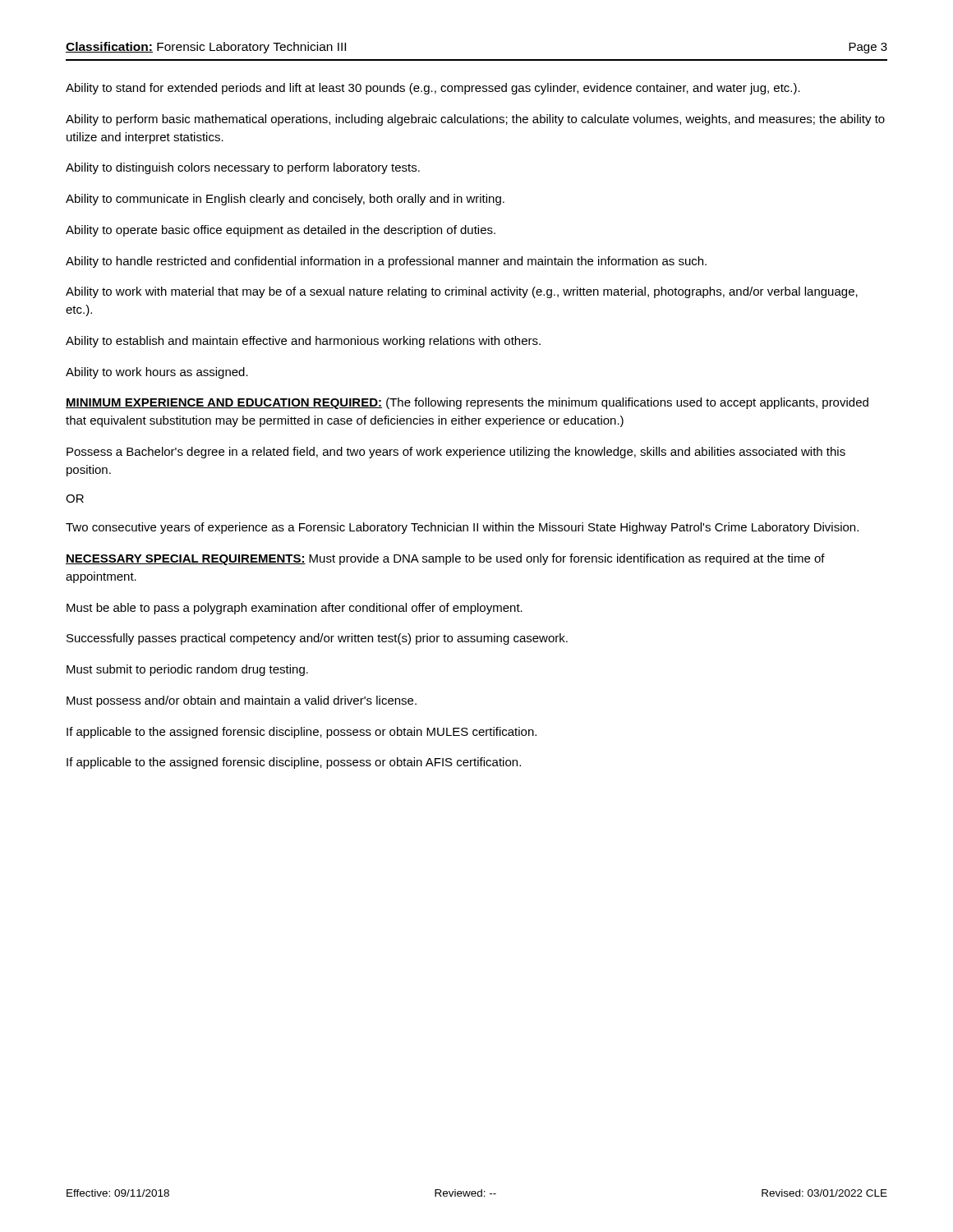953x1232 pixels.
Task: Where is the section header that starts "MINIMUM EXPERIENCE AND"?
Action: tap(476, 411)
